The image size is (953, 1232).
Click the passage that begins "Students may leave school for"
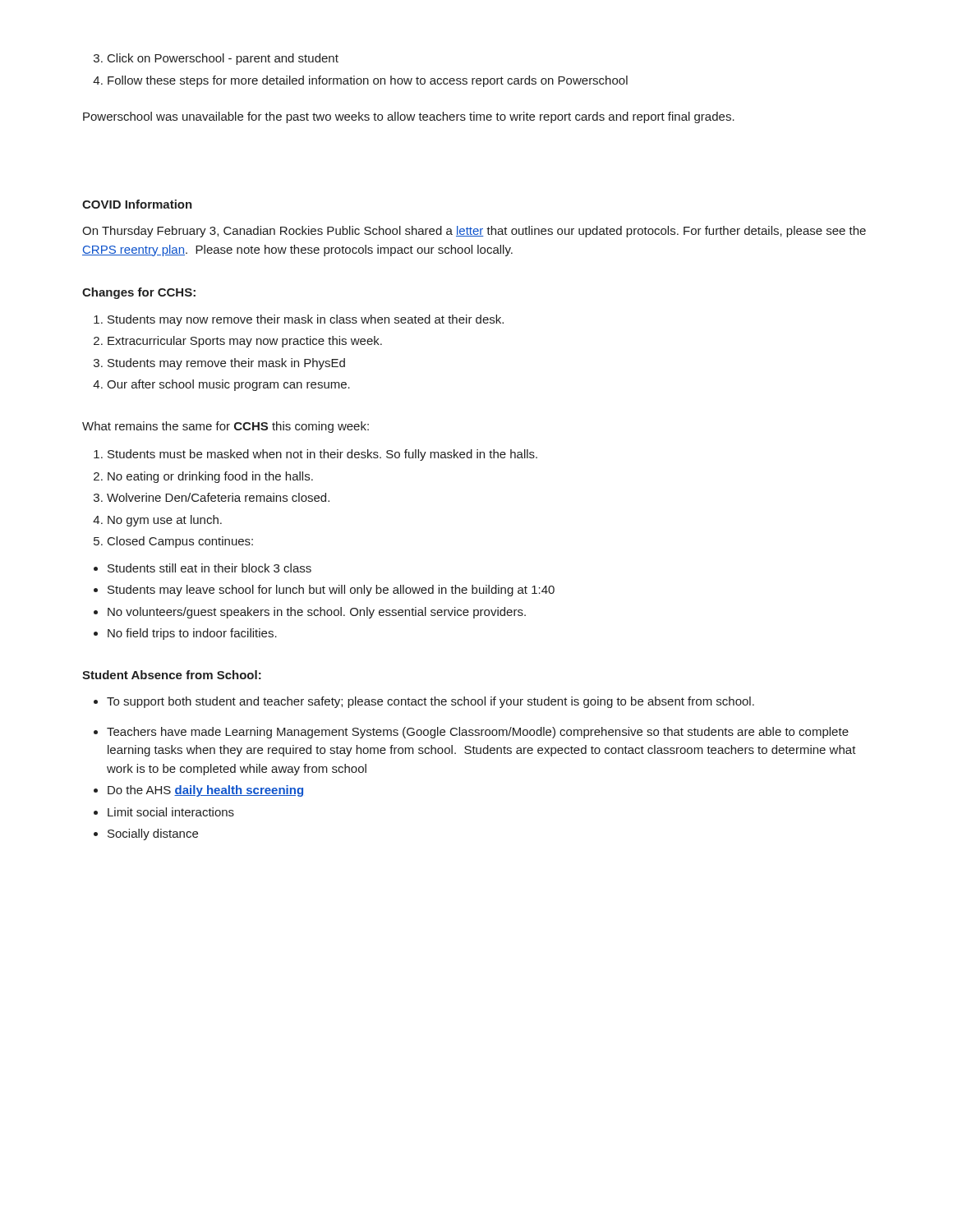pos(489,590)
